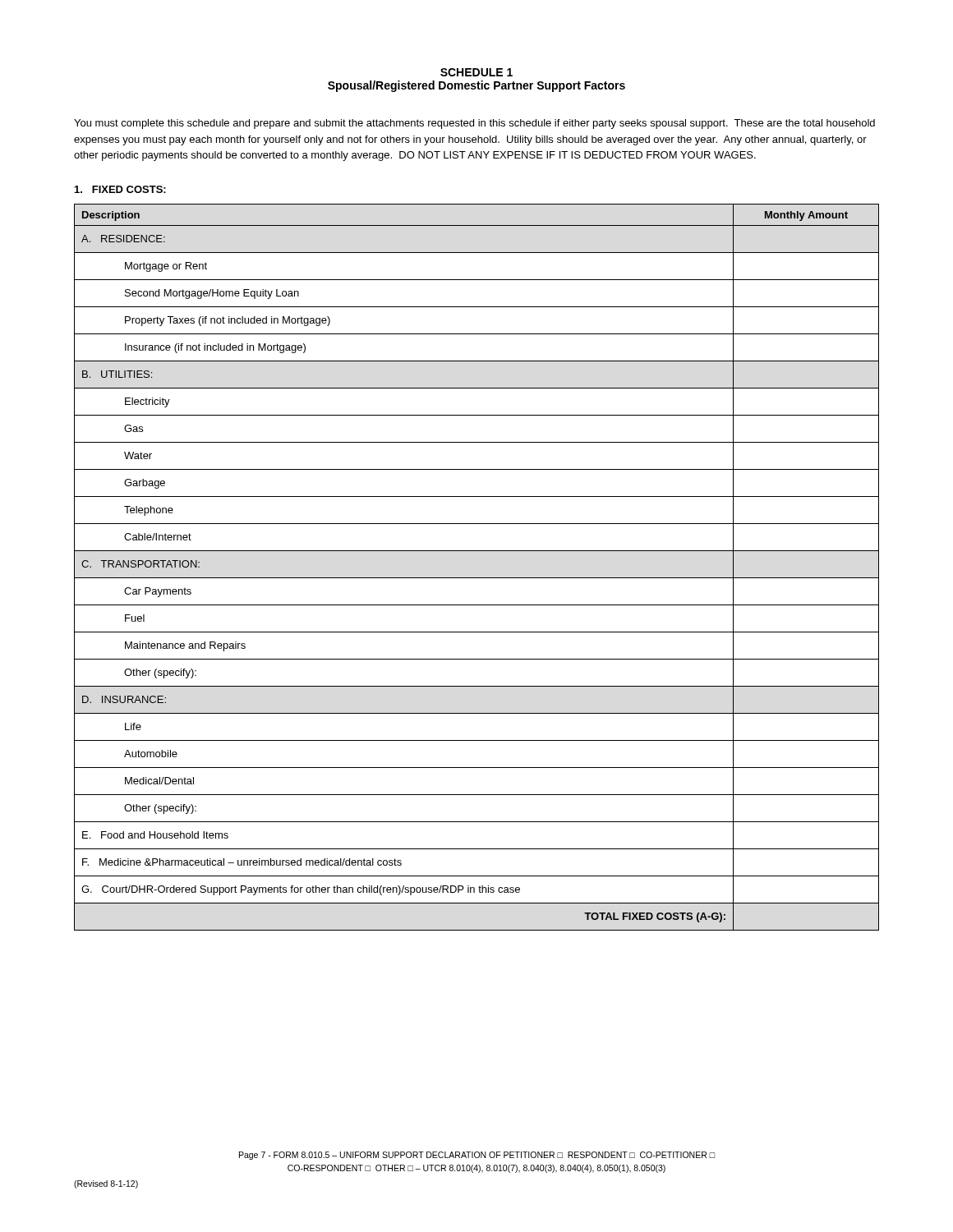Image resolution: width=953 pixels, height=1232 pixels.
Task: Locate the title that reads "SCHEDULE 1 Spousal/Registered Domestic"
Action: 476,79
